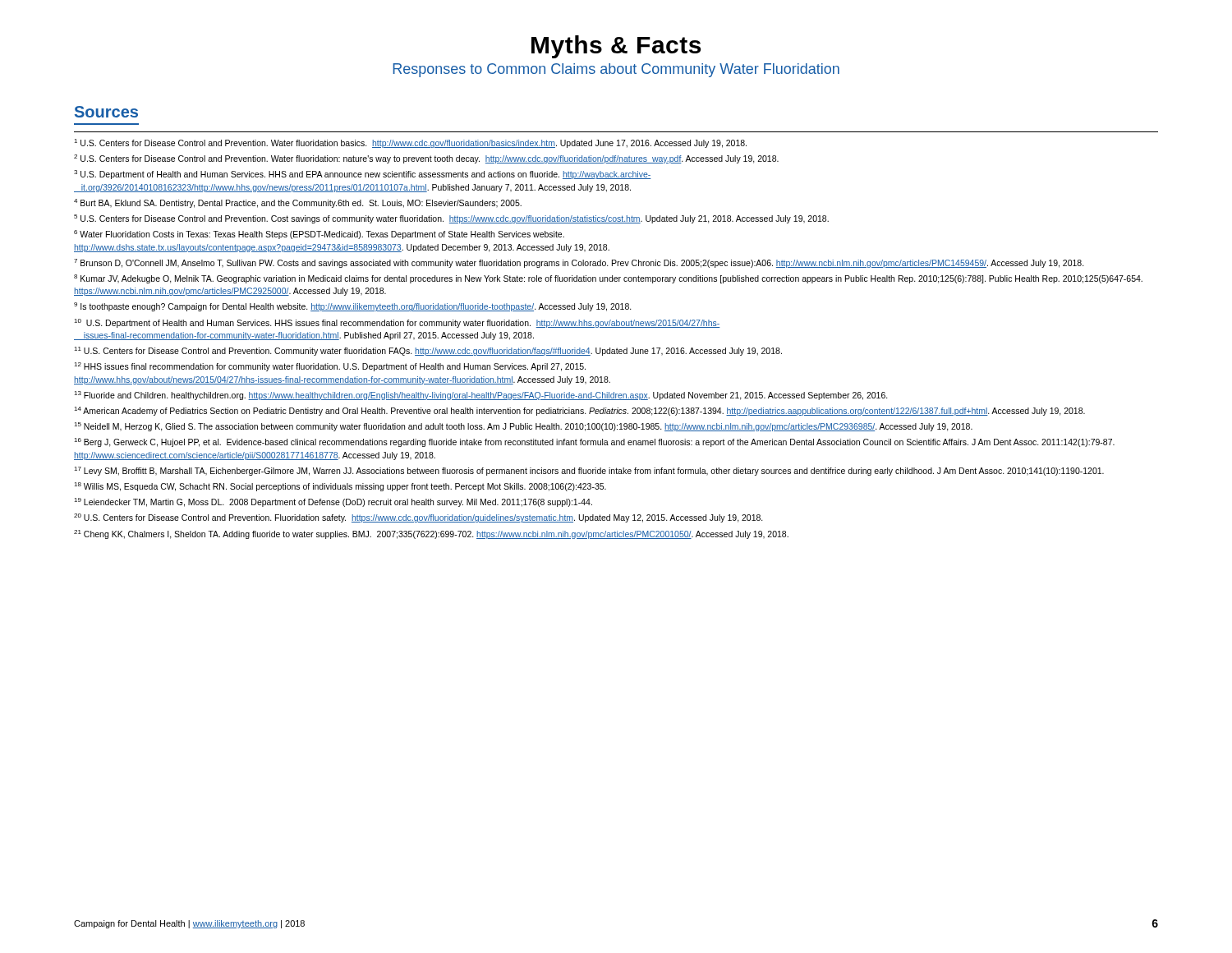The width and height of the screenshot is (1232, 953).
Task: Locate the footnote containing "2 U.S. Centers for Disease Control and"
Action: [426, 158]
